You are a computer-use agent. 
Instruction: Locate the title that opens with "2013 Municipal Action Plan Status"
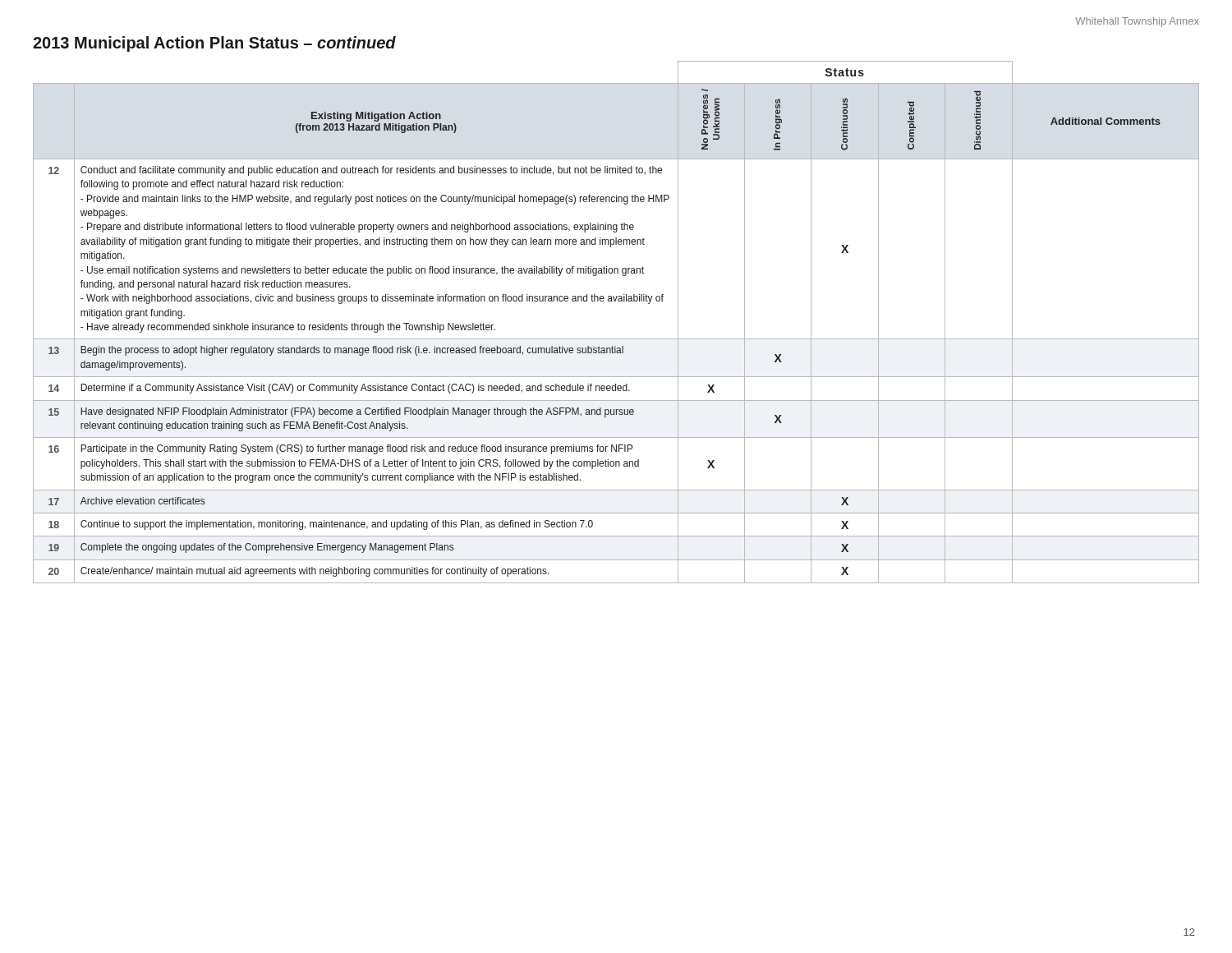pyautogui.click(x=214, y=44)
